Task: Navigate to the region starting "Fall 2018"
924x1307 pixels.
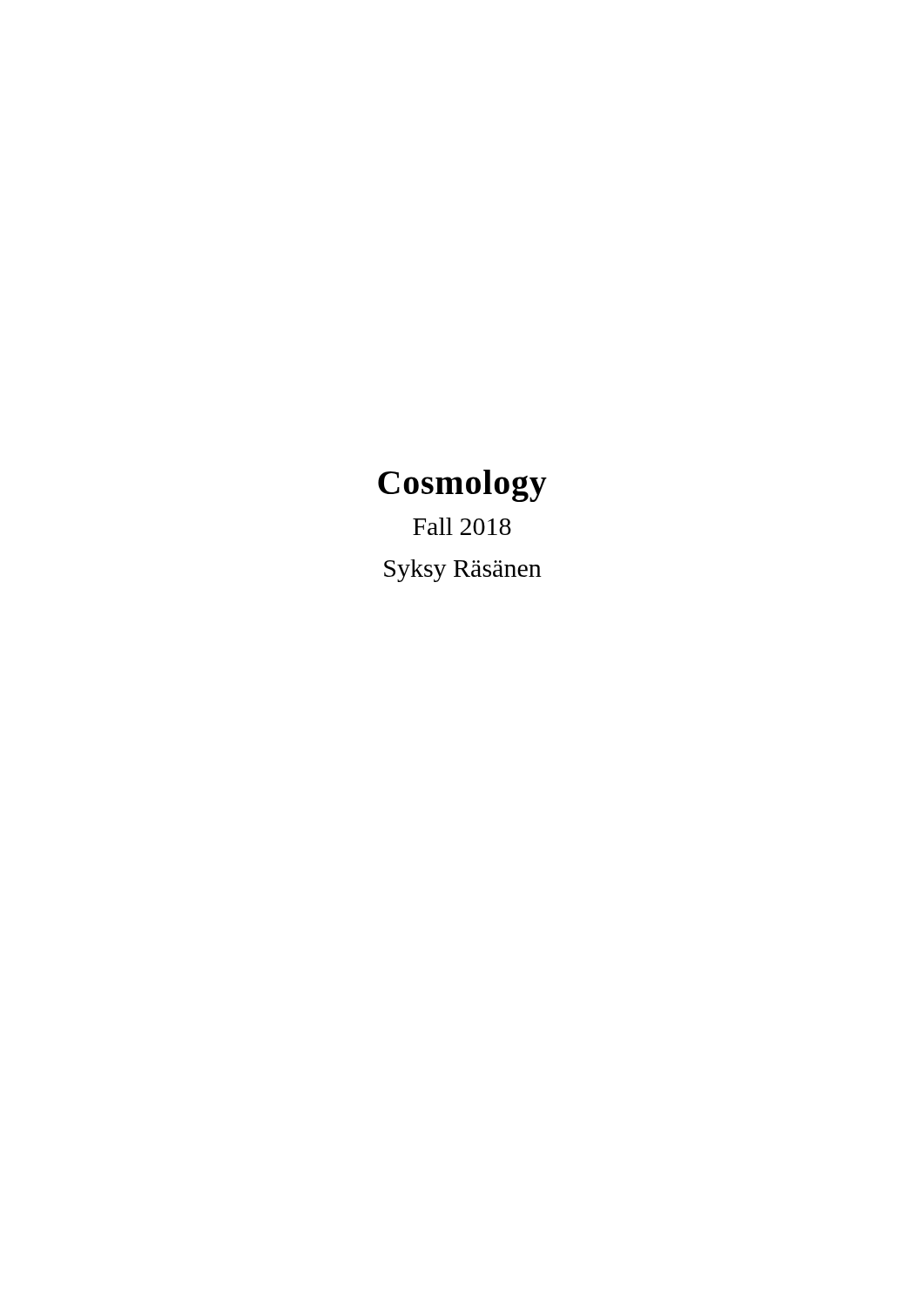Action: point(462,526)
